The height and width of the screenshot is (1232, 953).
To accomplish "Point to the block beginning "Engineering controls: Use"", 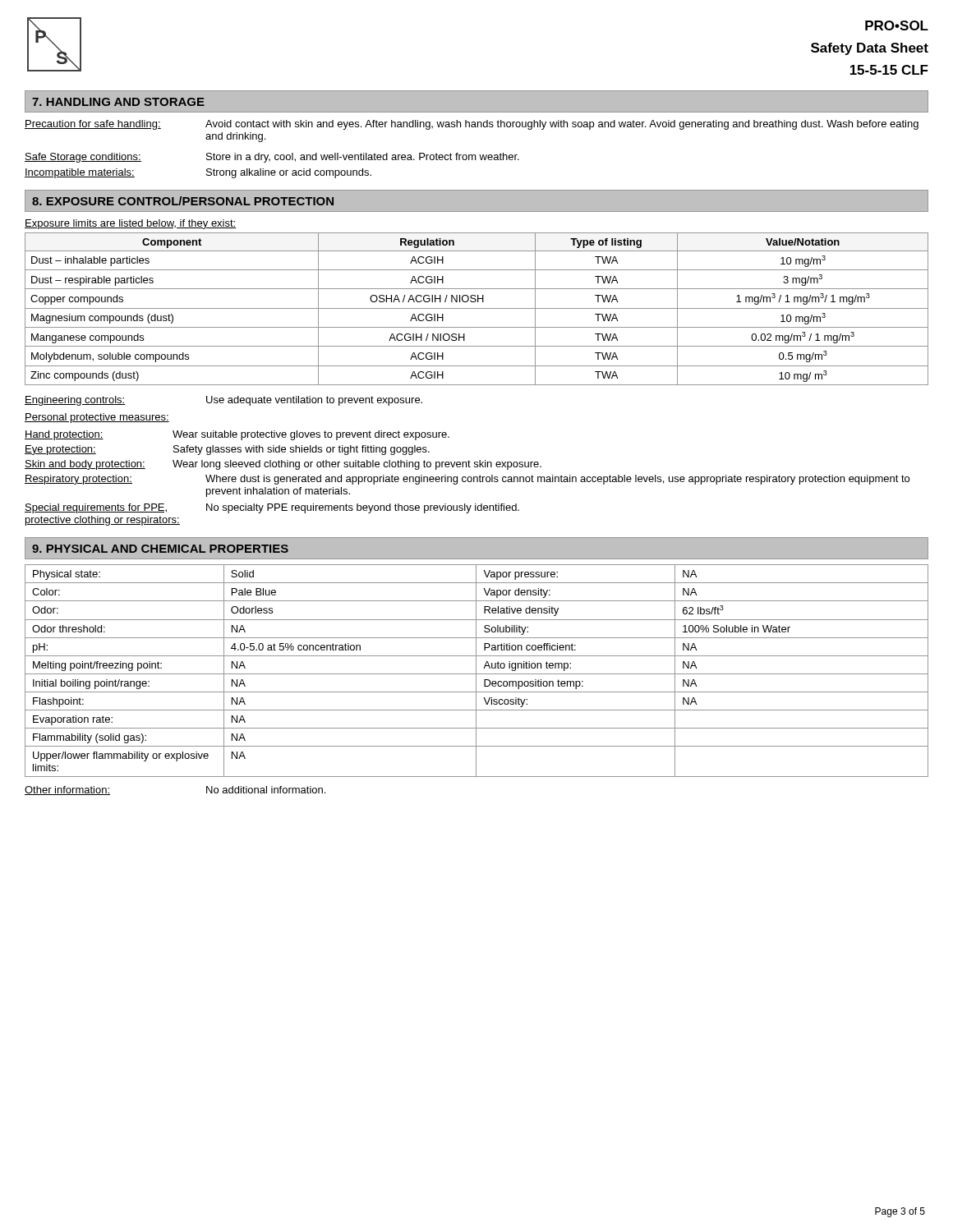I will [223, 401].
